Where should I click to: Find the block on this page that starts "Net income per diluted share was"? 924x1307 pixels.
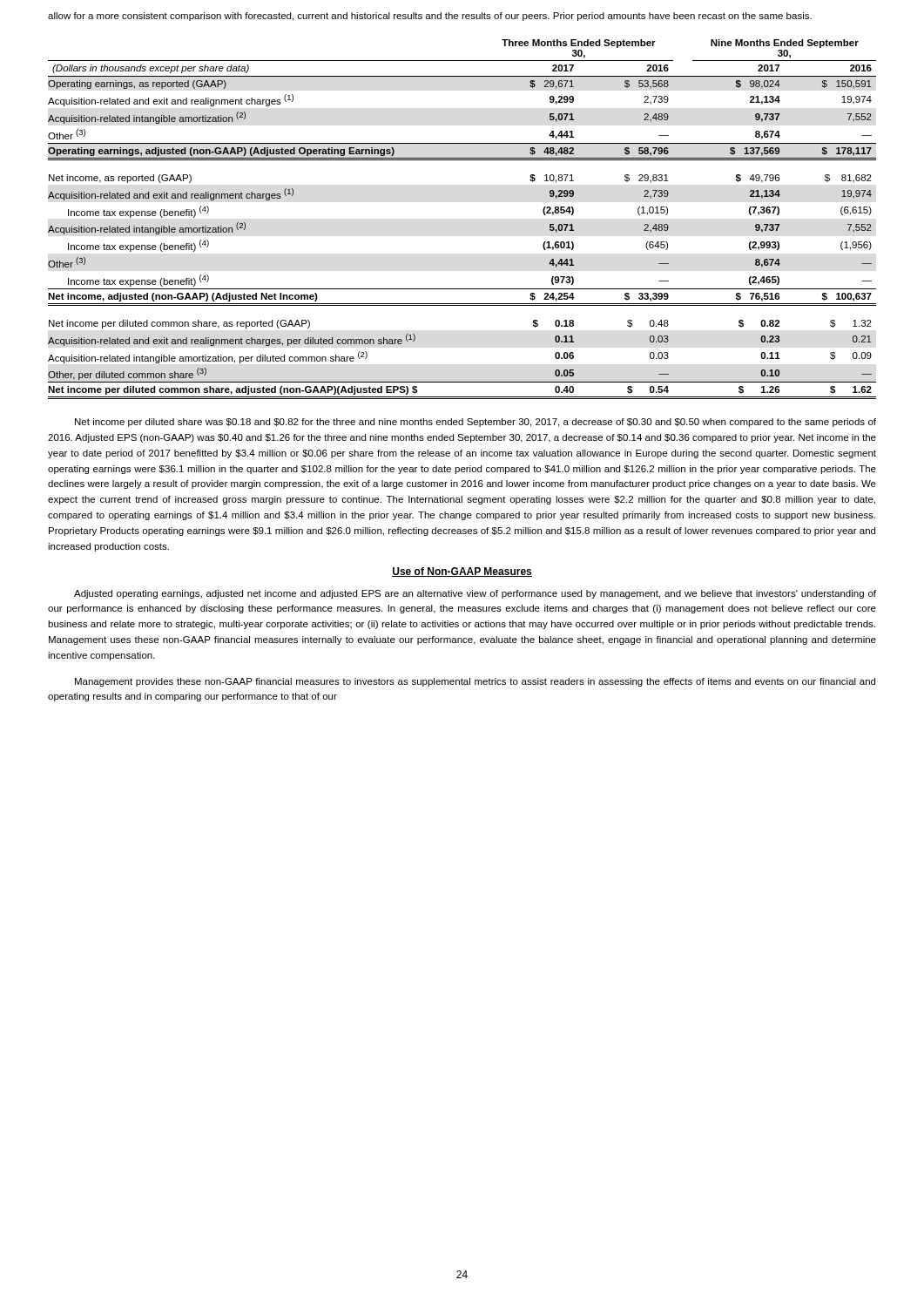[x=462, y=484]
